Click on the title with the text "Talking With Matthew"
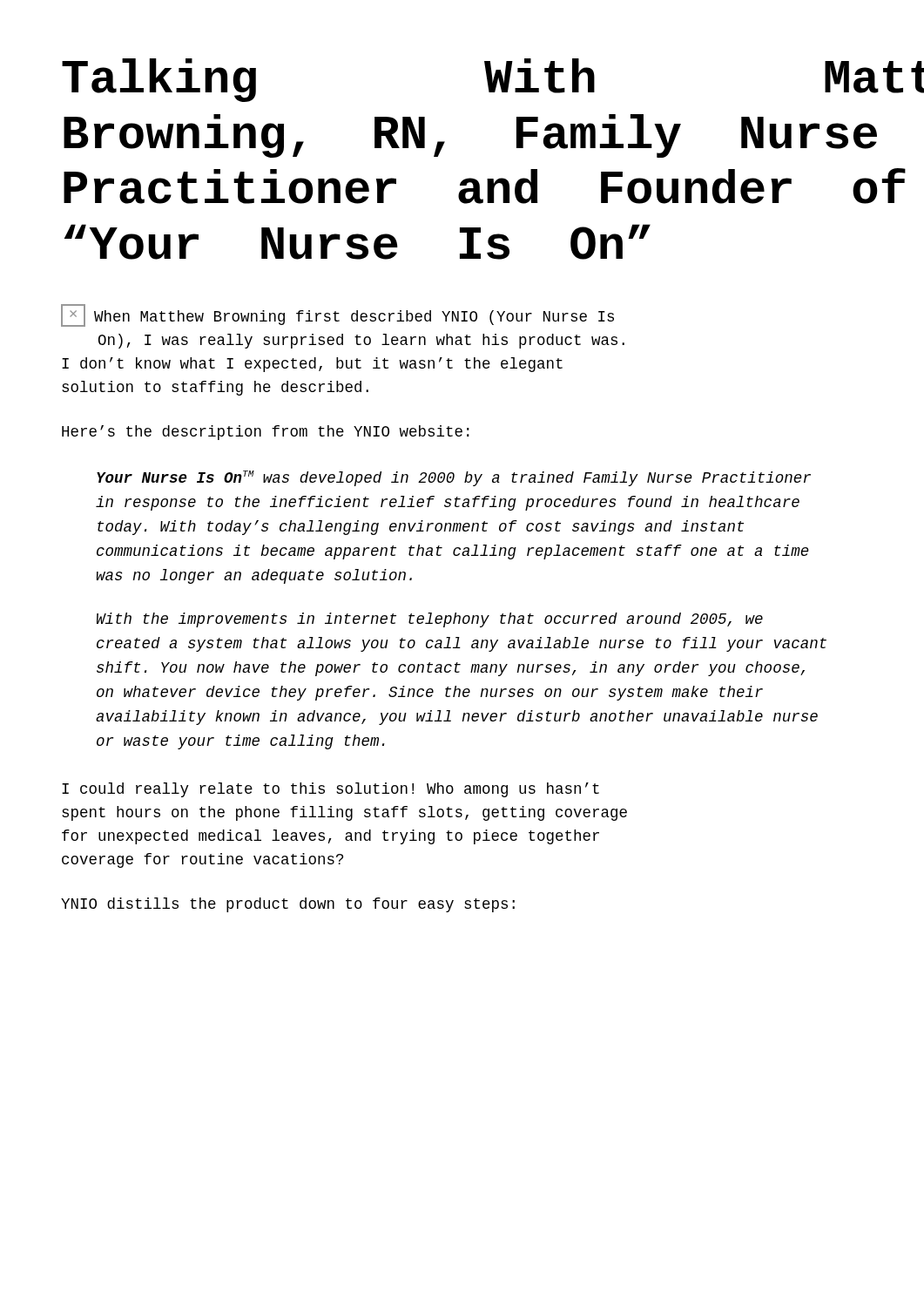Viewport: 924px width, 1307px height. pos(462,163)
